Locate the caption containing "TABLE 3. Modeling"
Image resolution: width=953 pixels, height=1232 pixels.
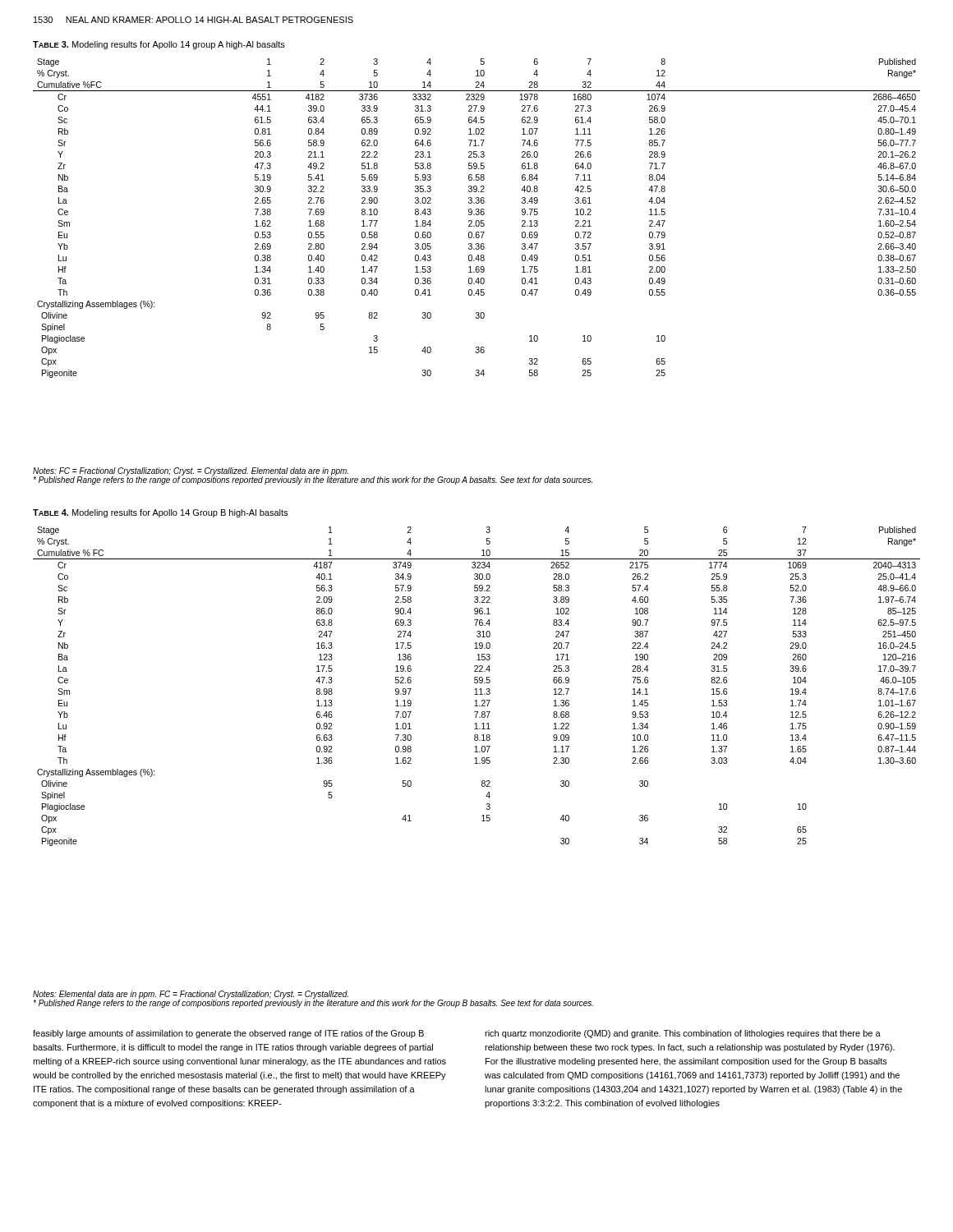click(159, 44)
